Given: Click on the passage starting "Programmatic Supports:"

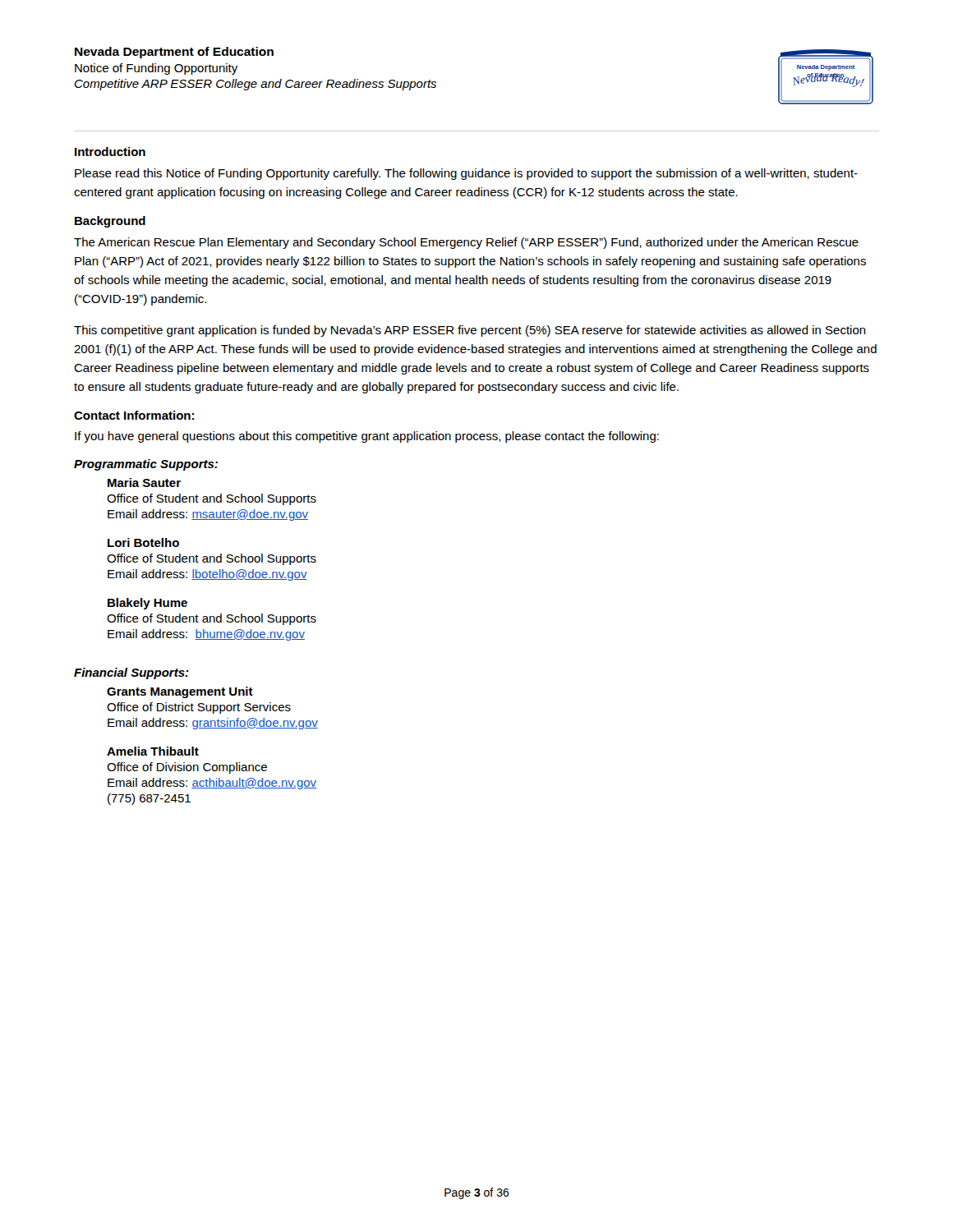Looking at the screenshot, I should click(146, 463).
